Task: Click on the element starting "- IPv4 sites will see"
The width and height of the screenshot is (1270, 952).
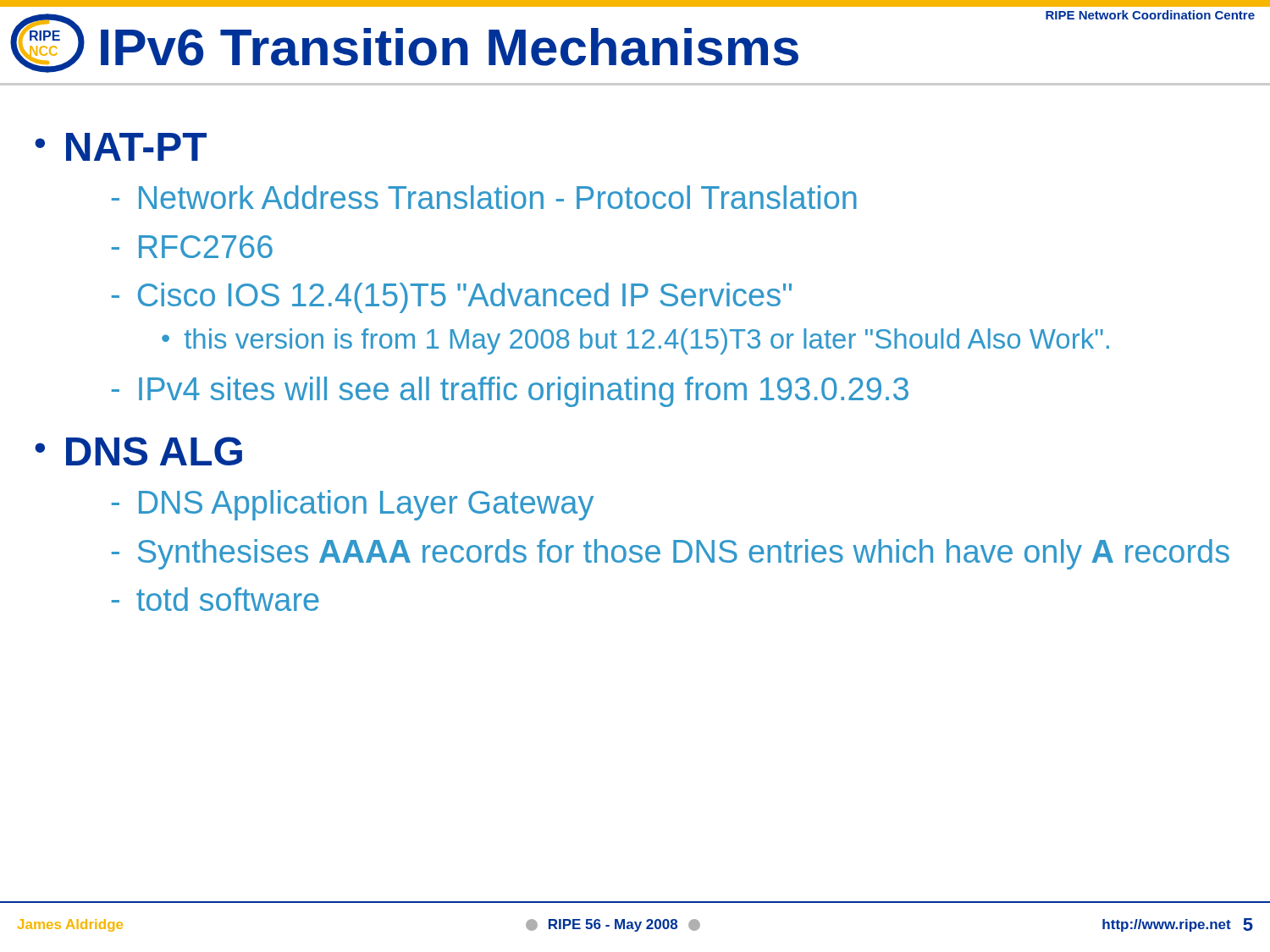Action: [510, 390]
